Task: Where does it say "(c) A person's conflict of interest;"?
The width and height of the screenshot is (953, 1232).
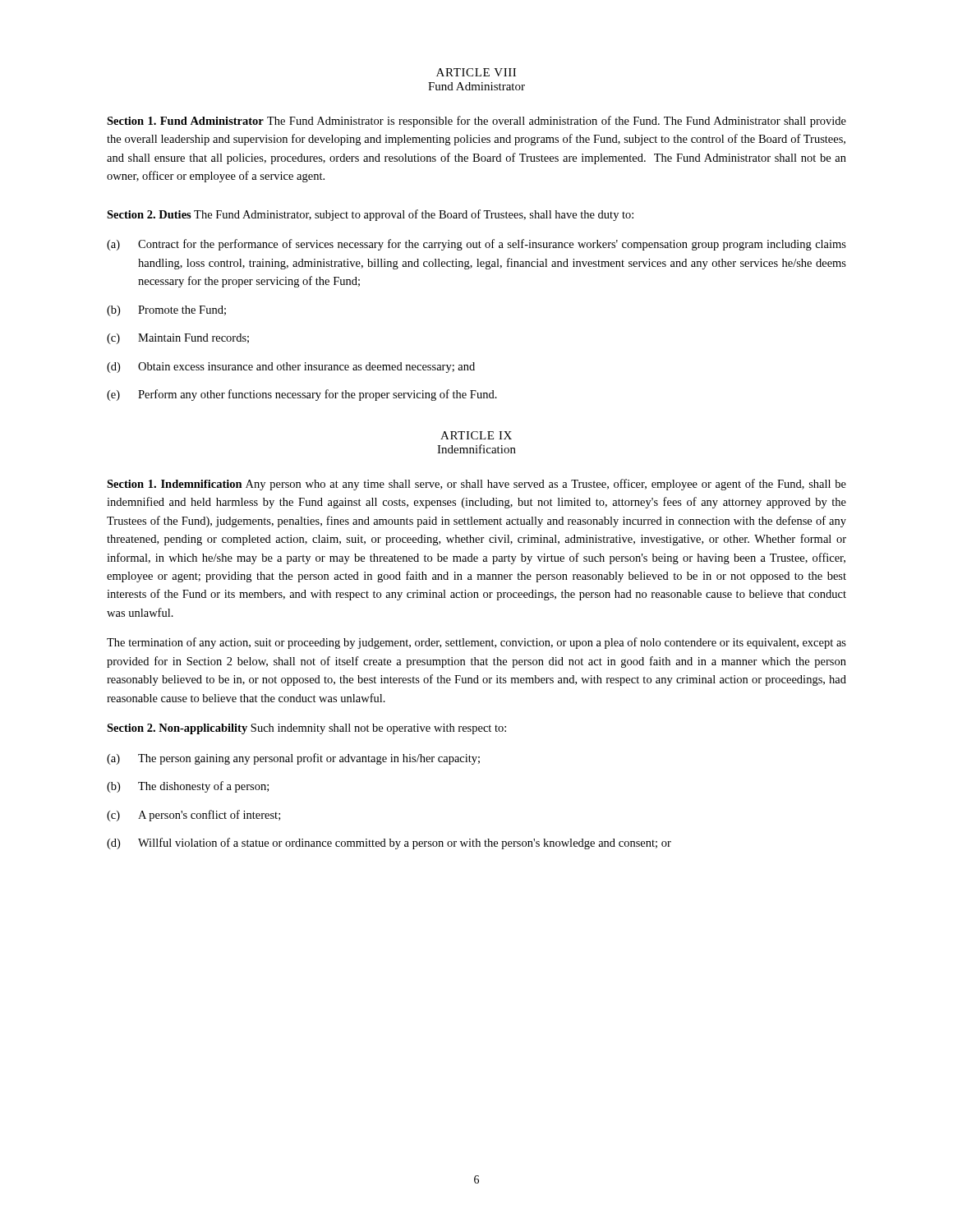Action: point(193,816)
